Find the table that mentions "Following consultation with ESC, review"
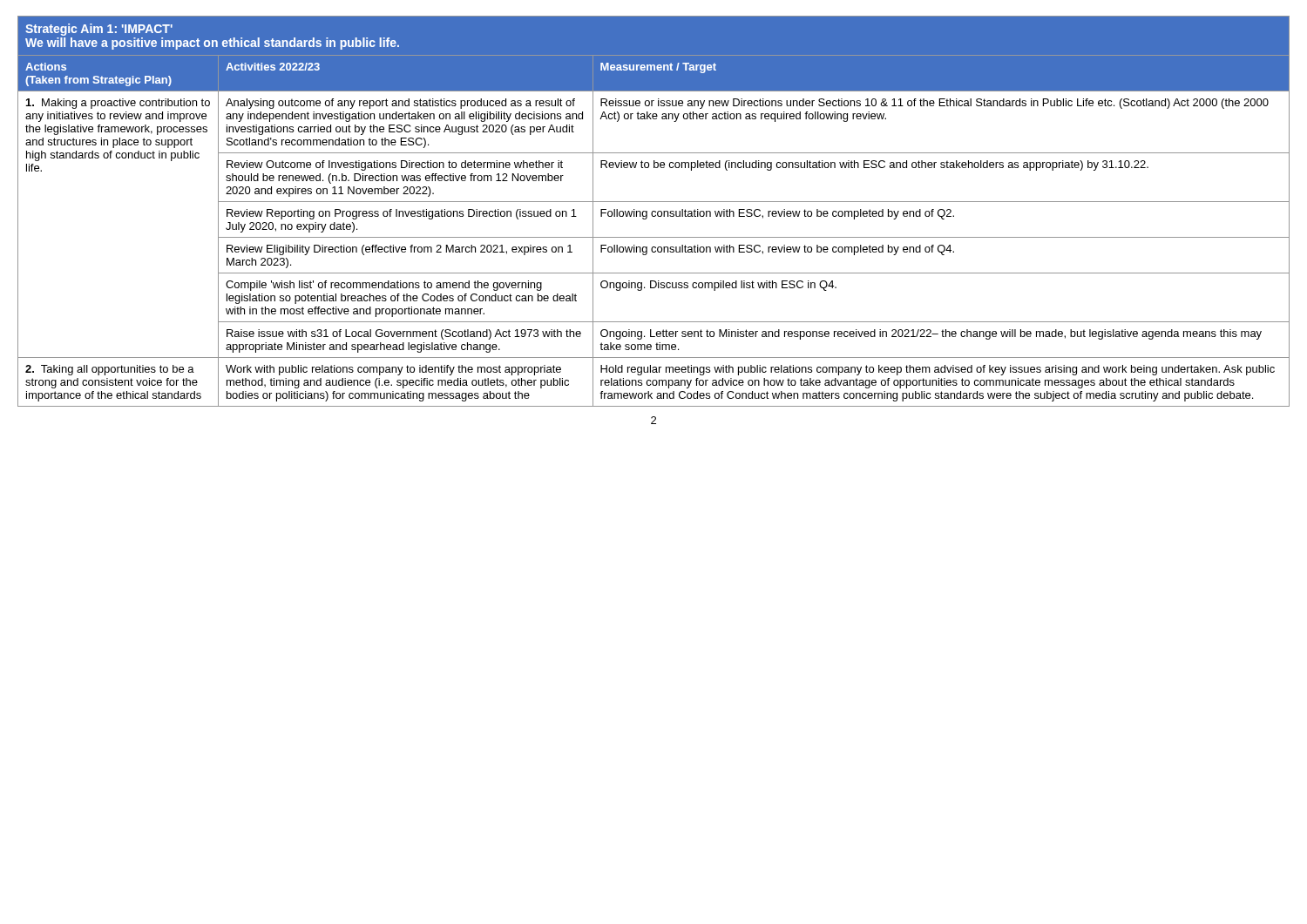Image resolution: width=1307 pixels, height=924 pixels. point(654,211)
